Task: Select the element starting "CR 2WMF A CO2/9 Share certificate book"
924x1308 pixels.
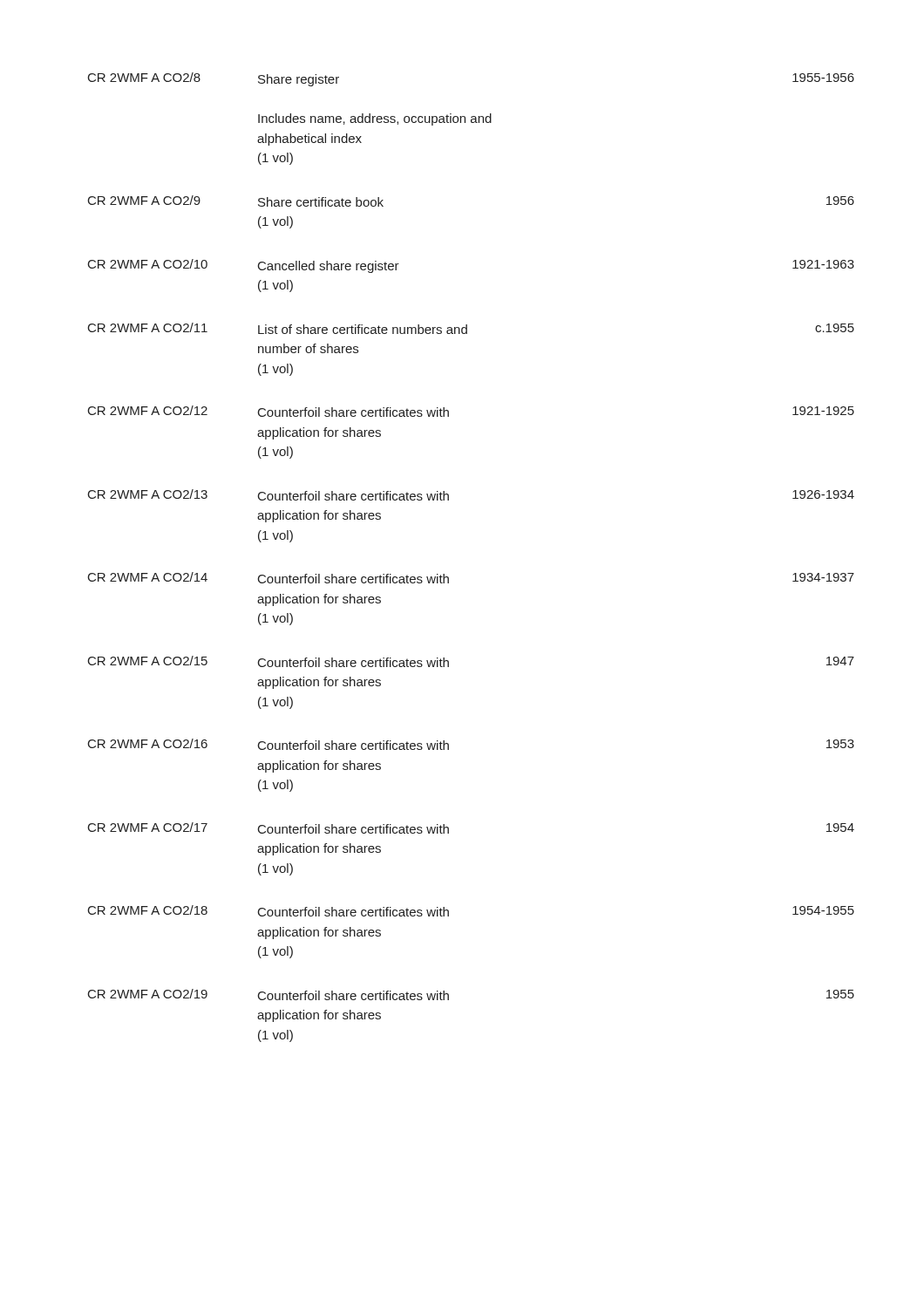Action: (x=144, y=201)
